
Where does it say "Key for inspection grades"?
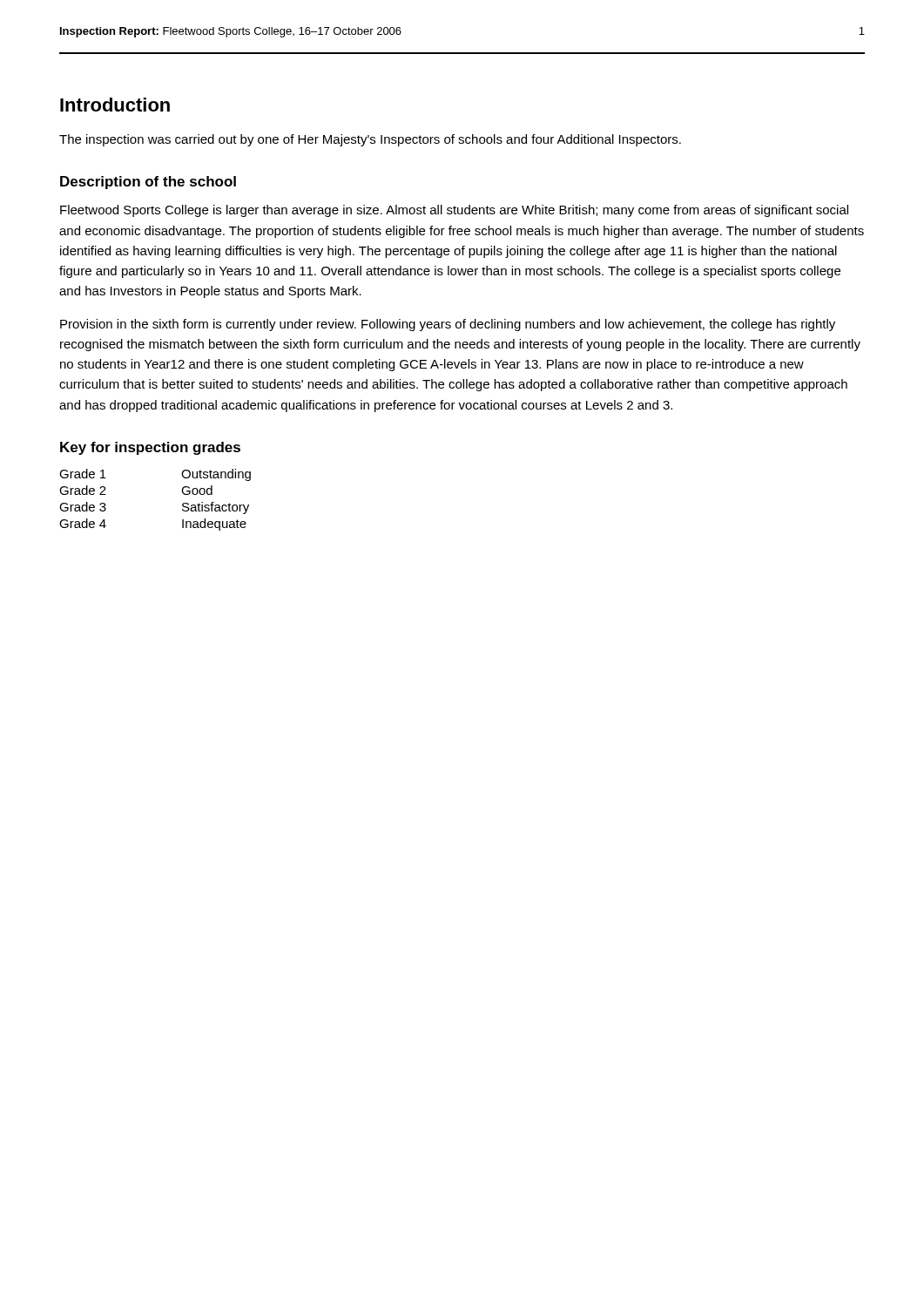coord(150,447)
